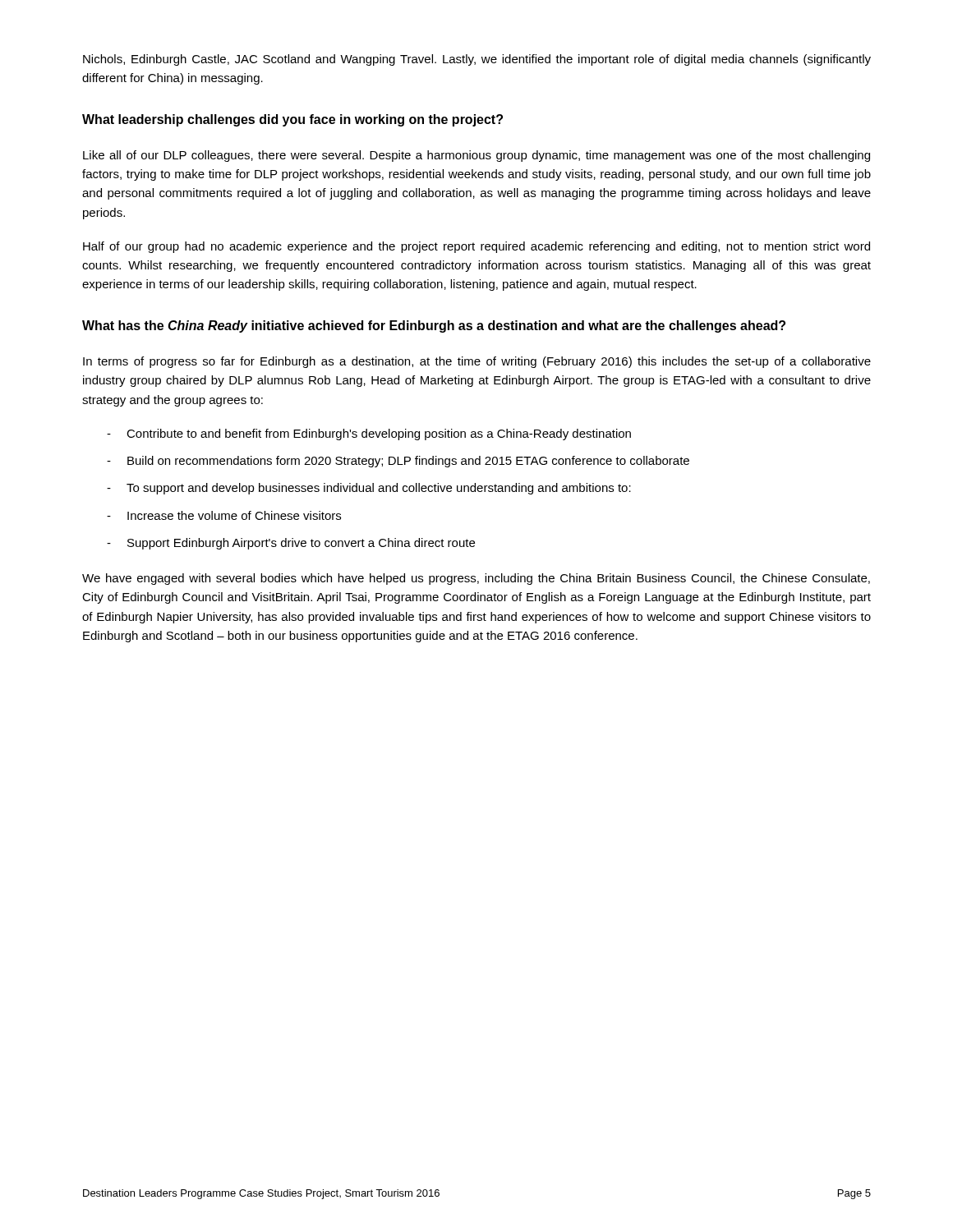Viewport: 953px width, 1232px height.
Task: Find the list item that says "- Build on recommendations form 2020 Strategy; DLP"
Action: (489, 460)
